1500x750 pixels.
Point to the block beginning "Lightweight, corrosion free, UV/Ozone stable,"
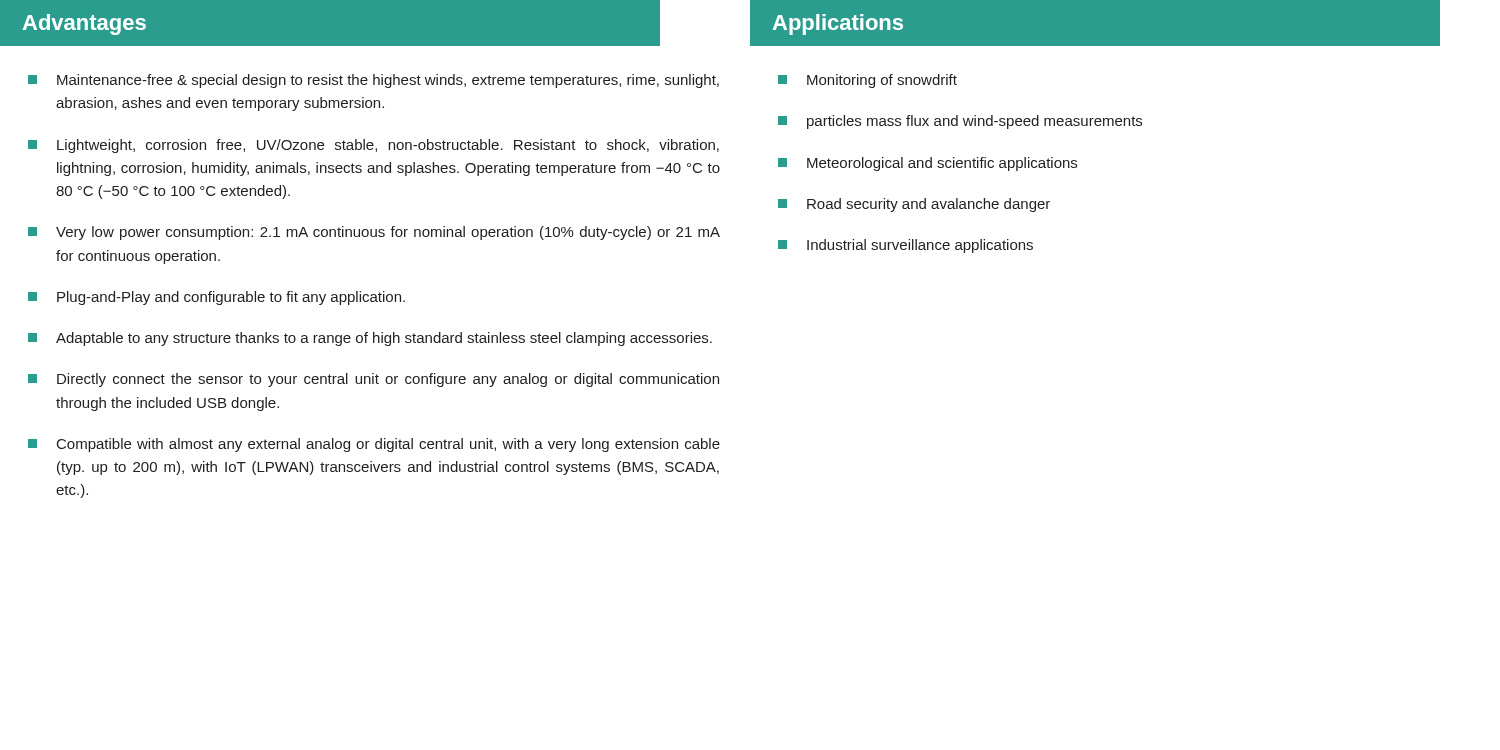pyautogui.click(x=374, y=167)
